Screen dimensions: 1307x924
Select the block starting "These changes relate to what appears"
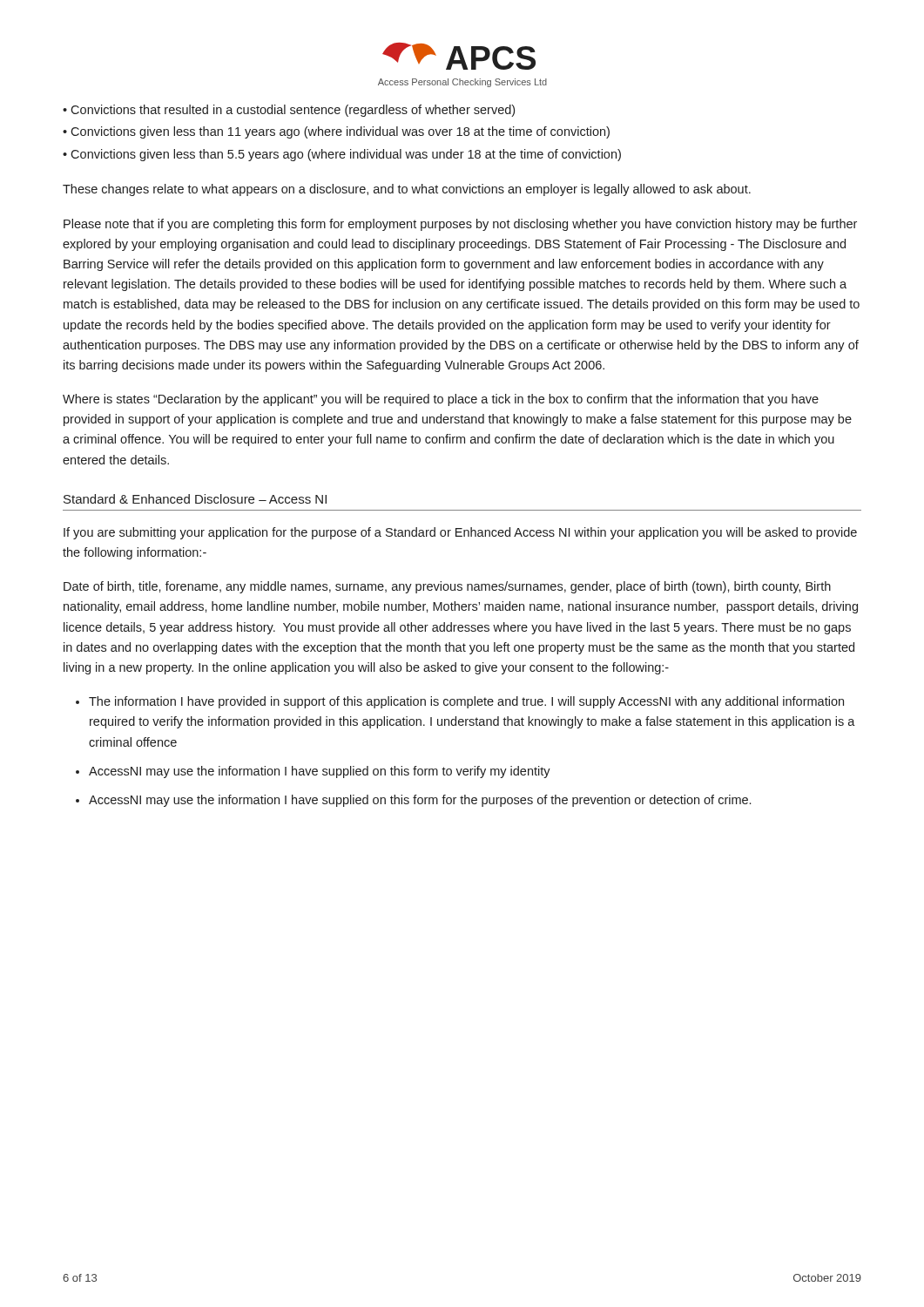[407, 189]
